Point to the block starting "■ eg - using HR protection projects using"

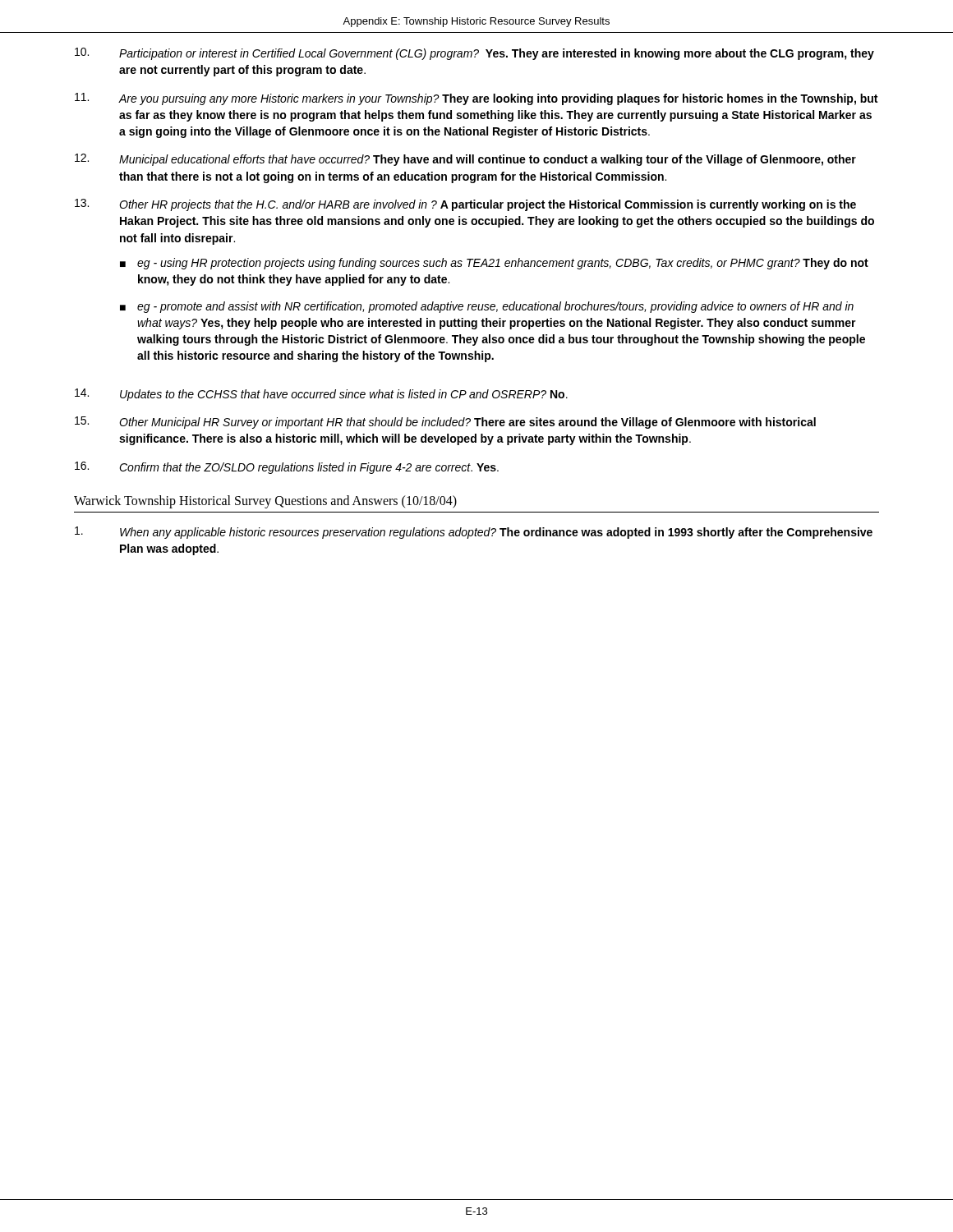[499, 271]
